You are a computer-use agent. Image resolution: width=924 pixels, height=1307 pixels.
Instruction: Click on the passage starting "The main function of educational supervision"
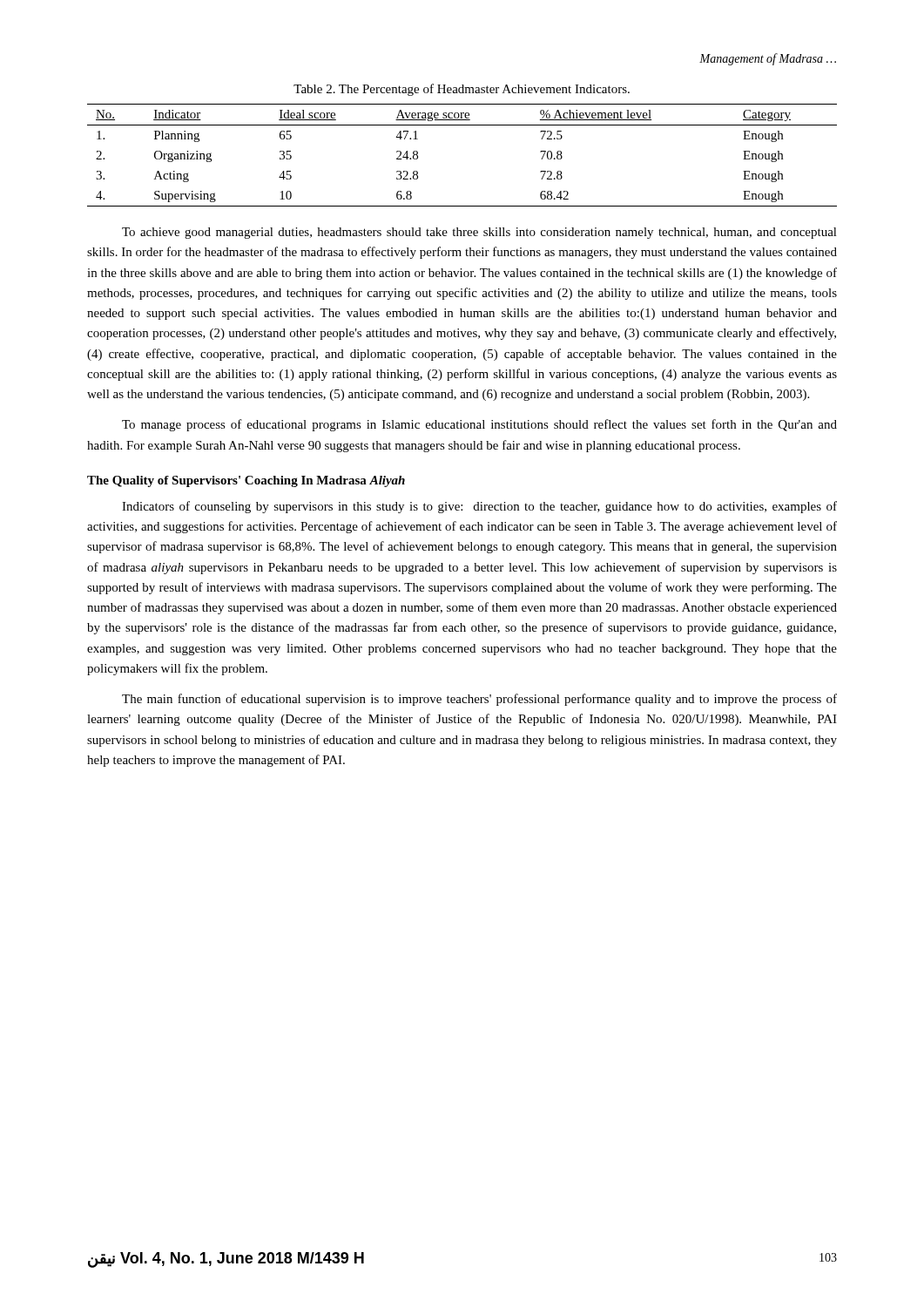click(462, 729)
